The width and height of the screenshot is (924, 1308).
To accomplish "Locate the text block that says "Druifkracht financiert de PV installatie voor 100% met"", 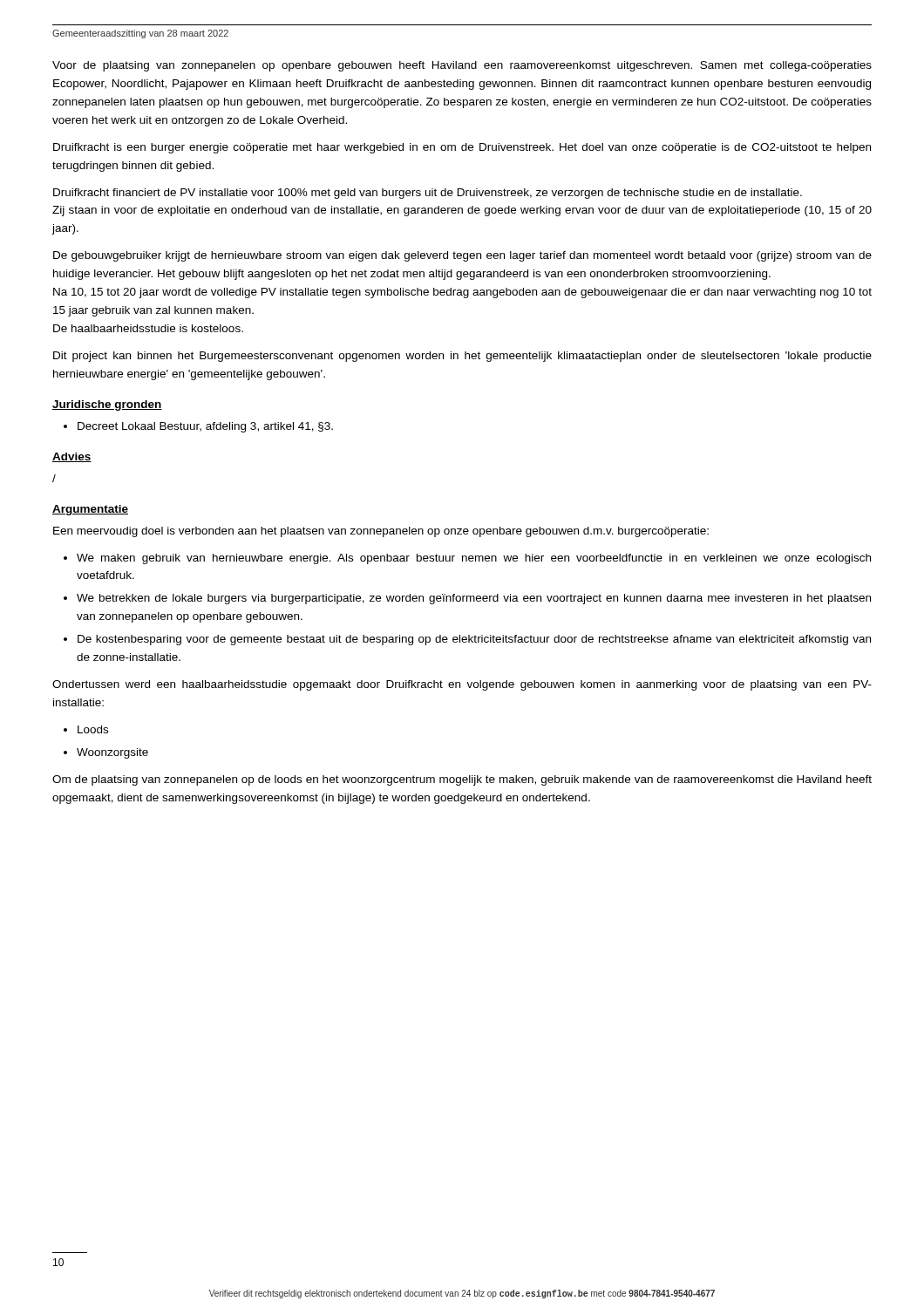I will (462, 211).
